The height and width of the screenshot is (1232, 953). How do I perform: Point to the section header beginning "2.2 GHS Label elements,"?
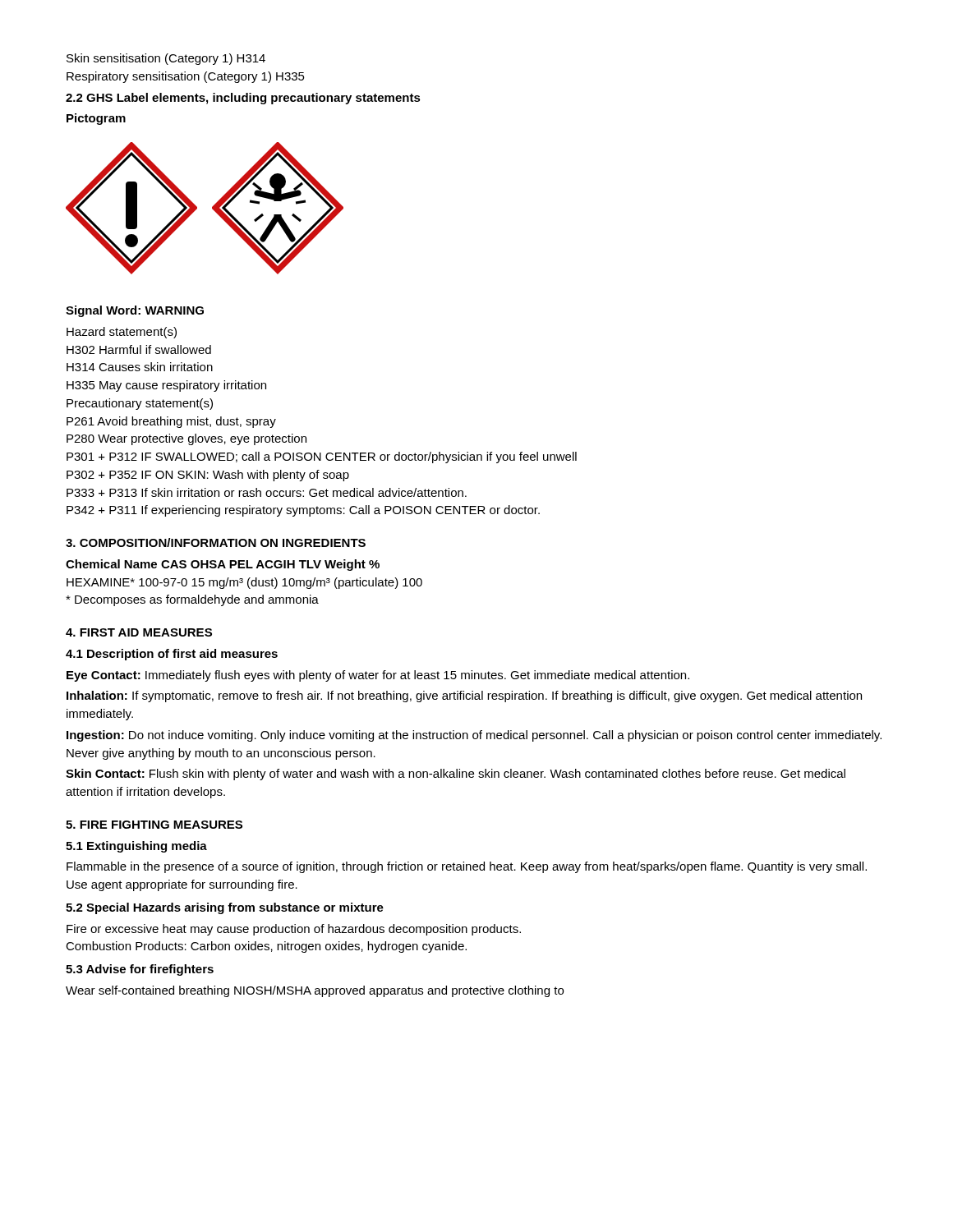243,97
